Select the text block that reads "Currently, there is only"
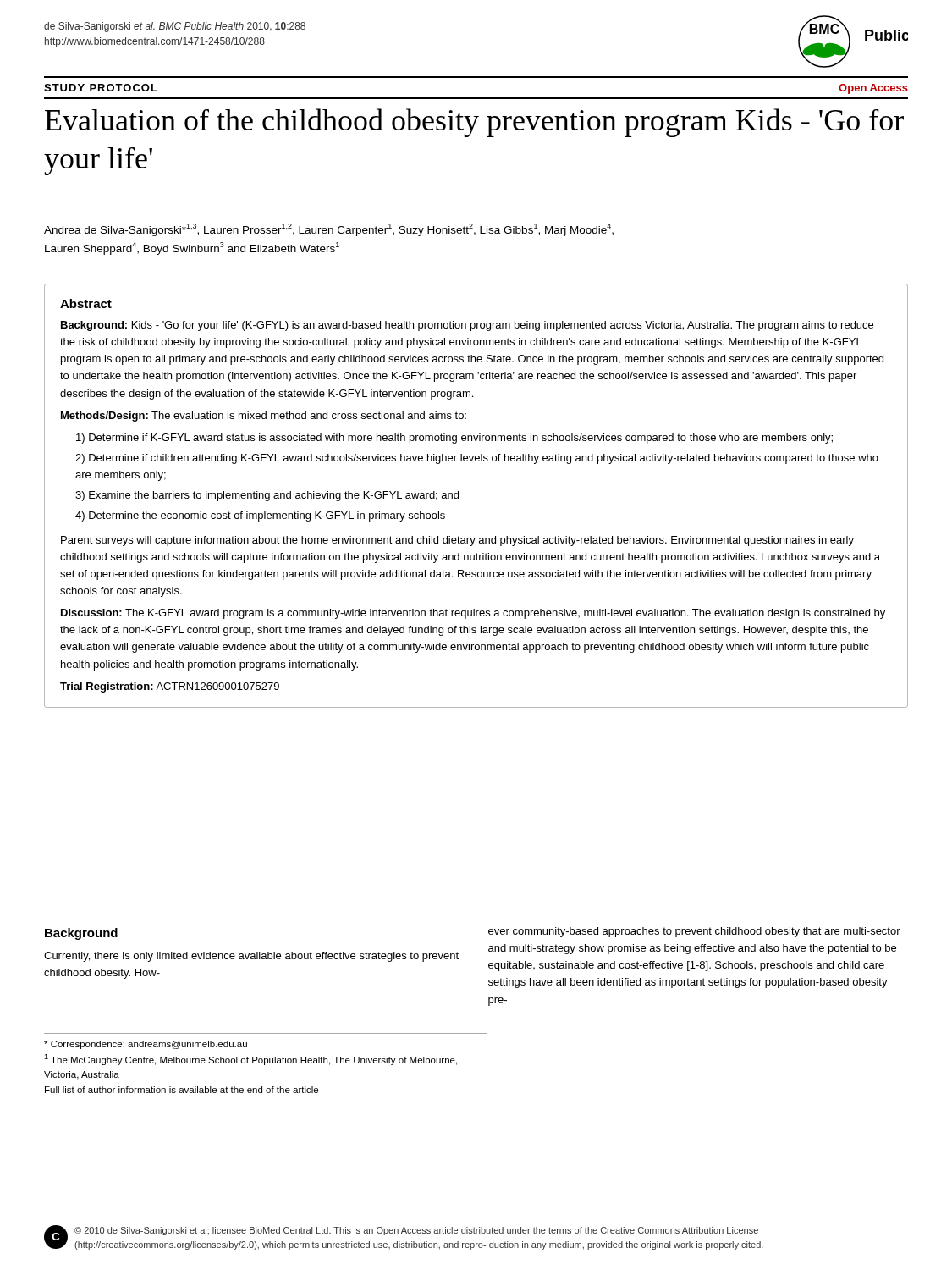 click(251, 964)
